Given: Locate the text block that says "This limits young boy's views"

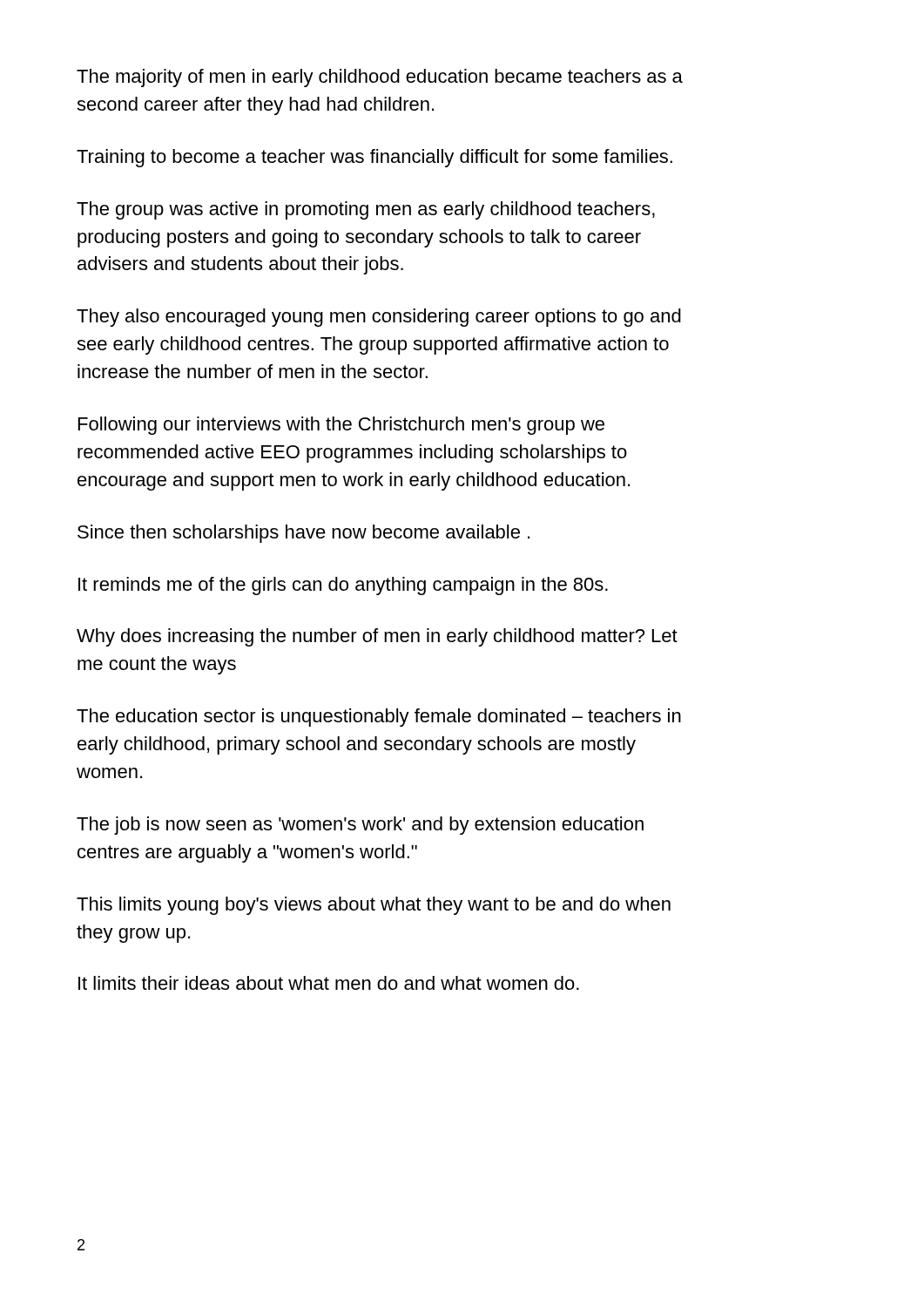Looking at the screenshot, I should click(374, 918).
